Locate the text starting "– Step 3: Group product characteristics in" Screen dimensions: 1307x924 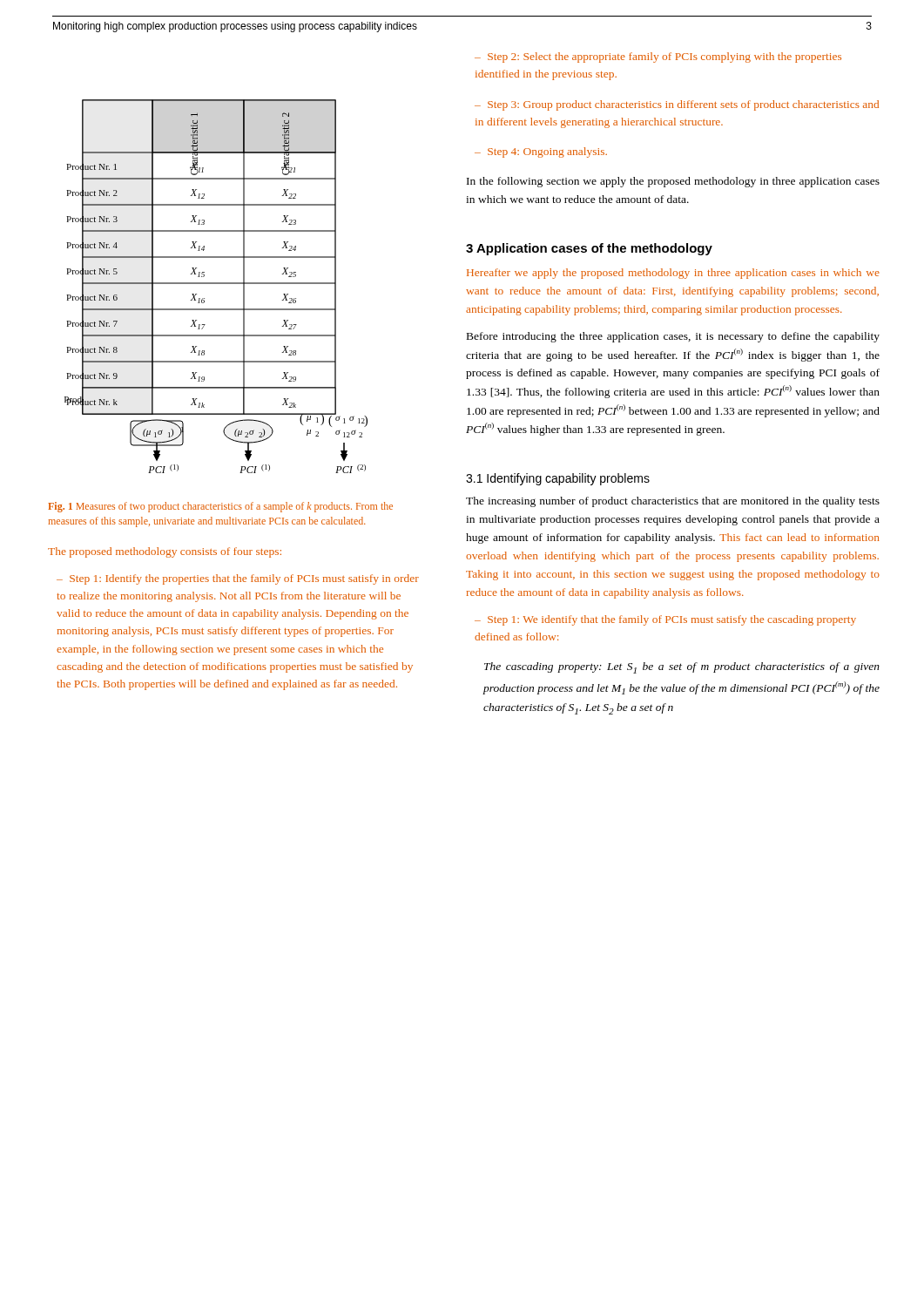pos(677,112)
